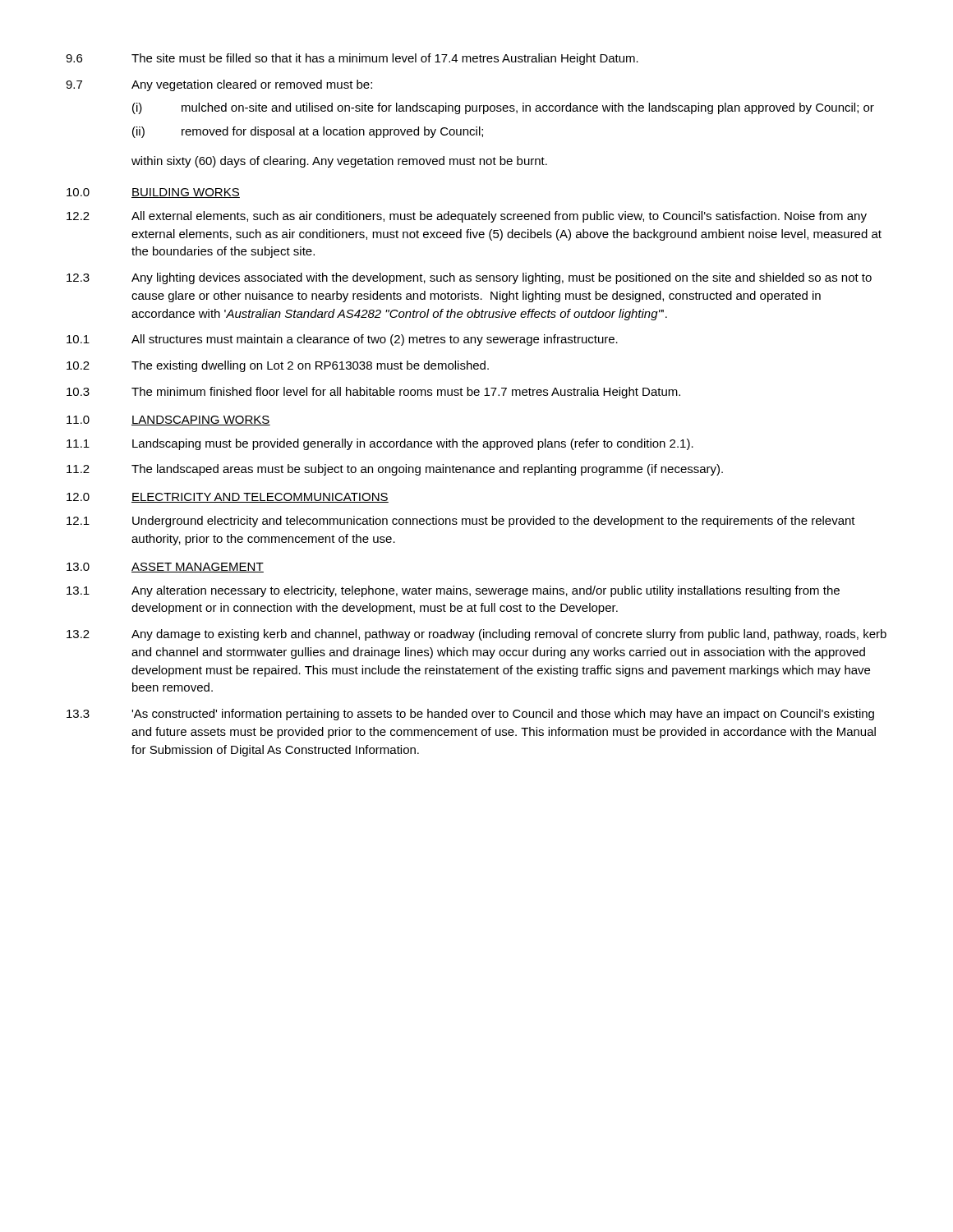Image resolution: width=953 pixels, height=1232 pixels.
Task: Point to the passage starting "9.7 Any vegetation cleared or"
Action: pos(476,123)
